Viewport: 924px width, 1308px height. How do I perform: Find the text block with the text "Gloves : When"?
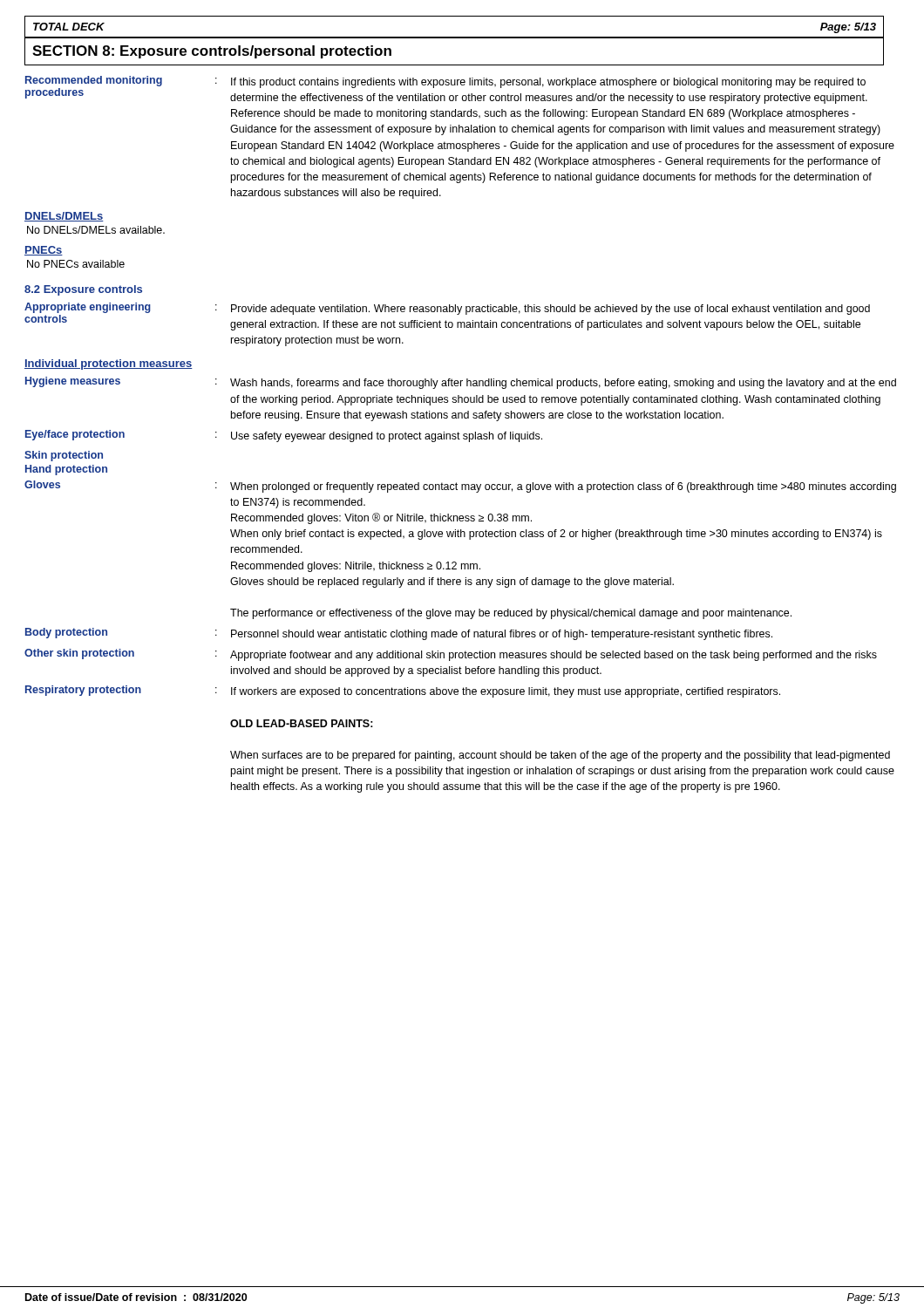point(460,487)
